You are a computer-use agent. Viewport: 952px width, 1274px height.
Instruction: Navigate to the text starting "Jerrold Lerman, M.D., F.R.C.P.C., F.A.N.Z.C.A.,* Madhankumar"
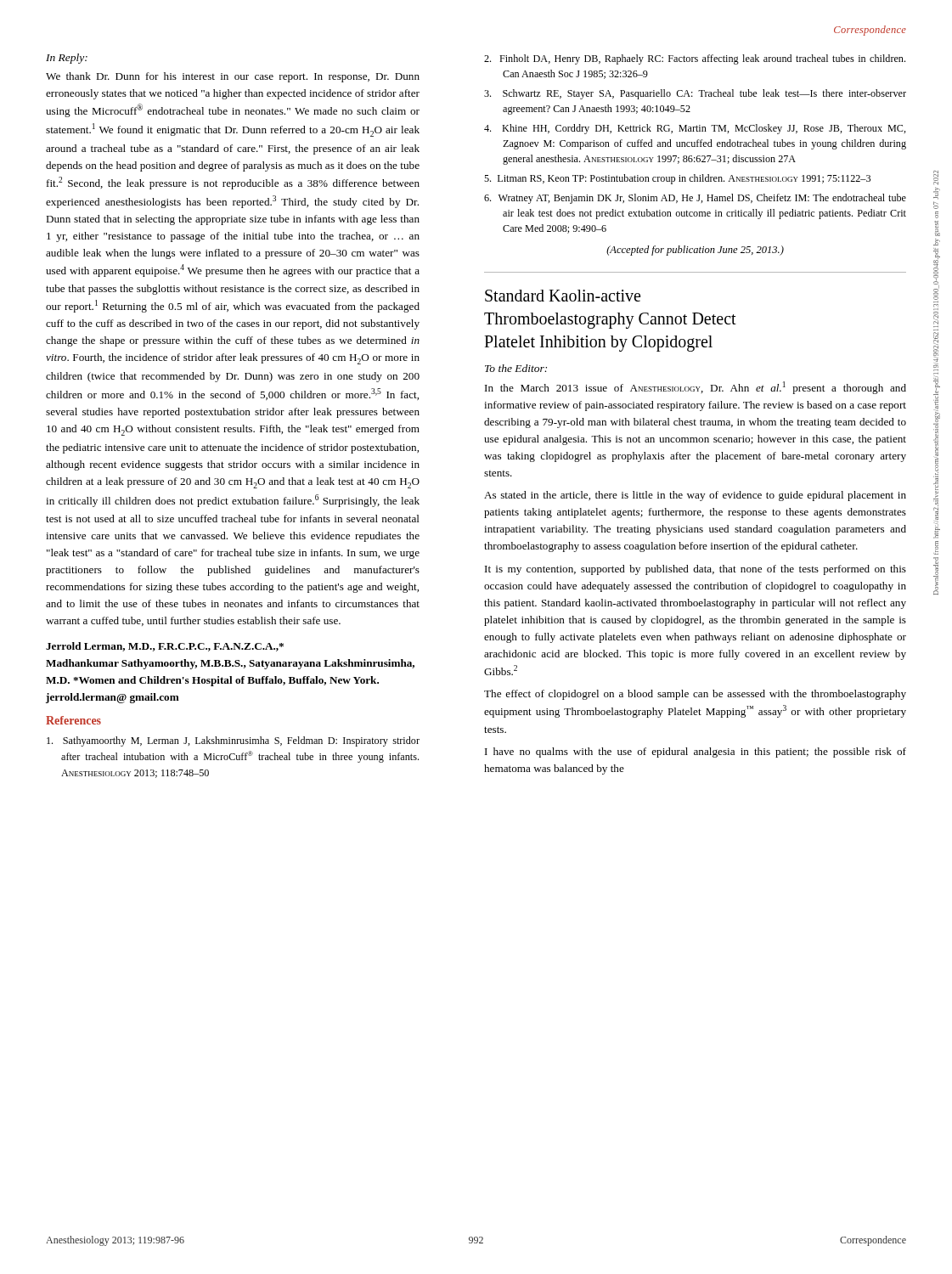(x=230, y=672)
